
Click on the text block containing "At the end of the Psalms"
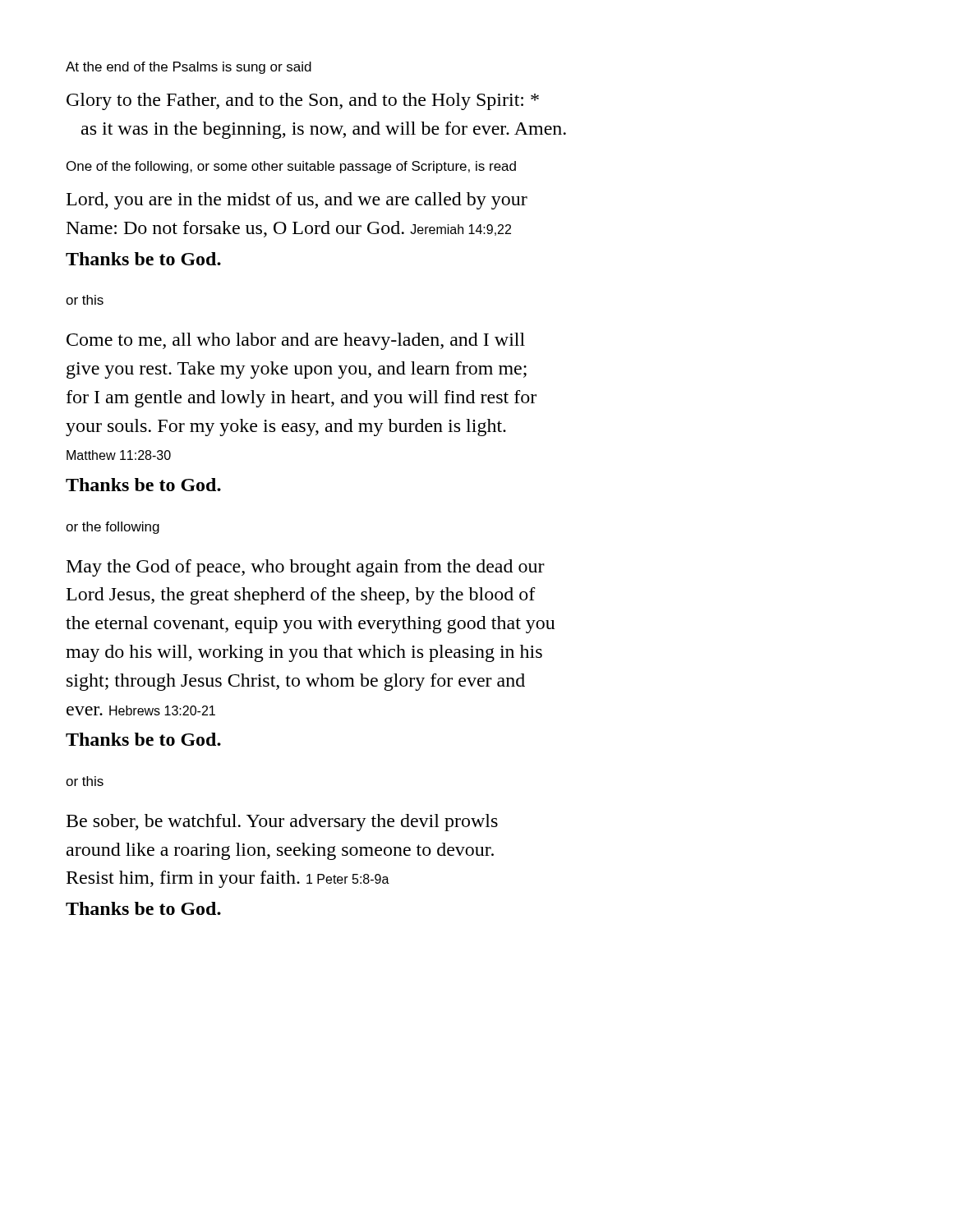189,67
